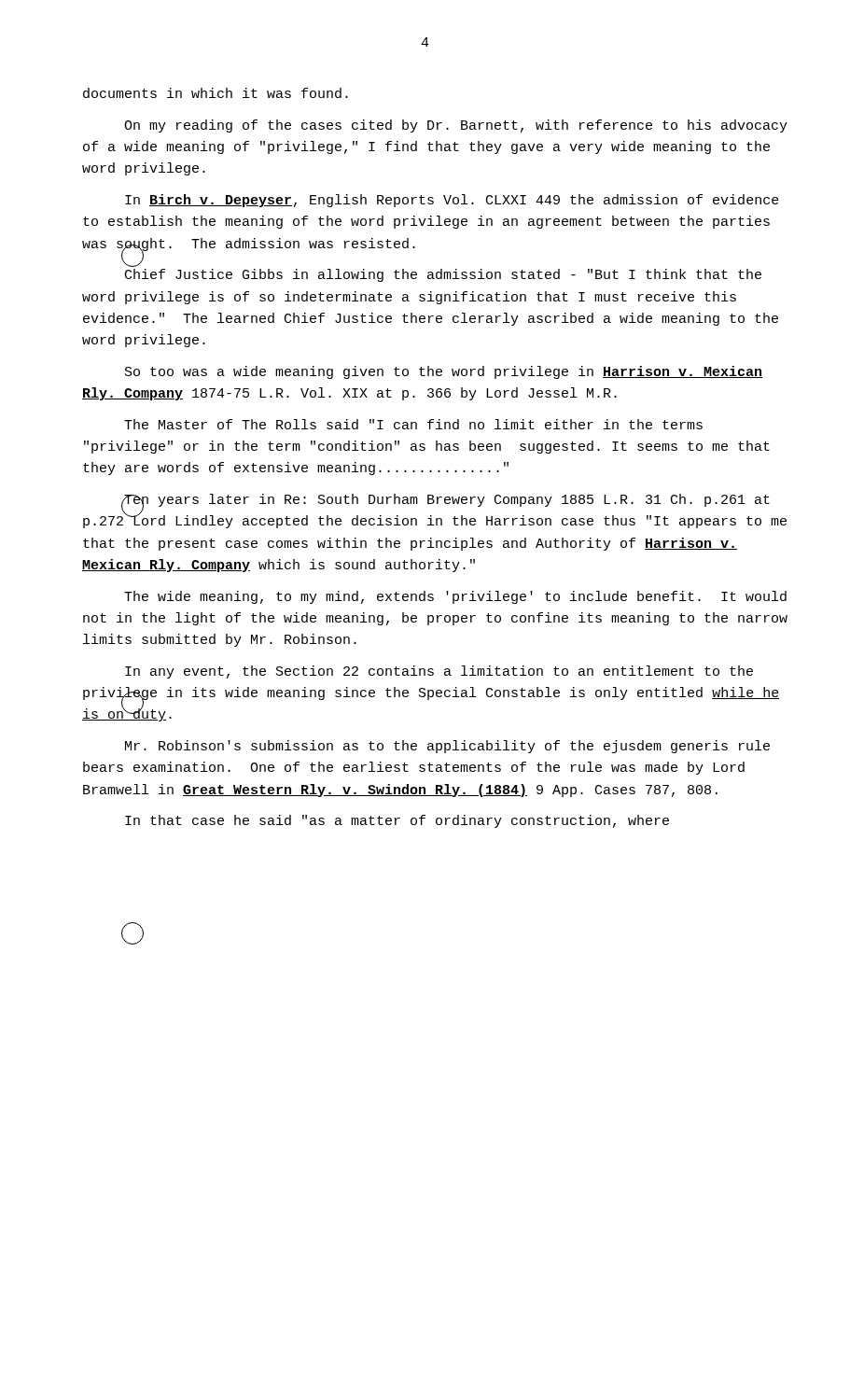Find the element starting "The Master of The"
Screen dimensions: 1400x850
pyautogui.click(x=426, y=448)
